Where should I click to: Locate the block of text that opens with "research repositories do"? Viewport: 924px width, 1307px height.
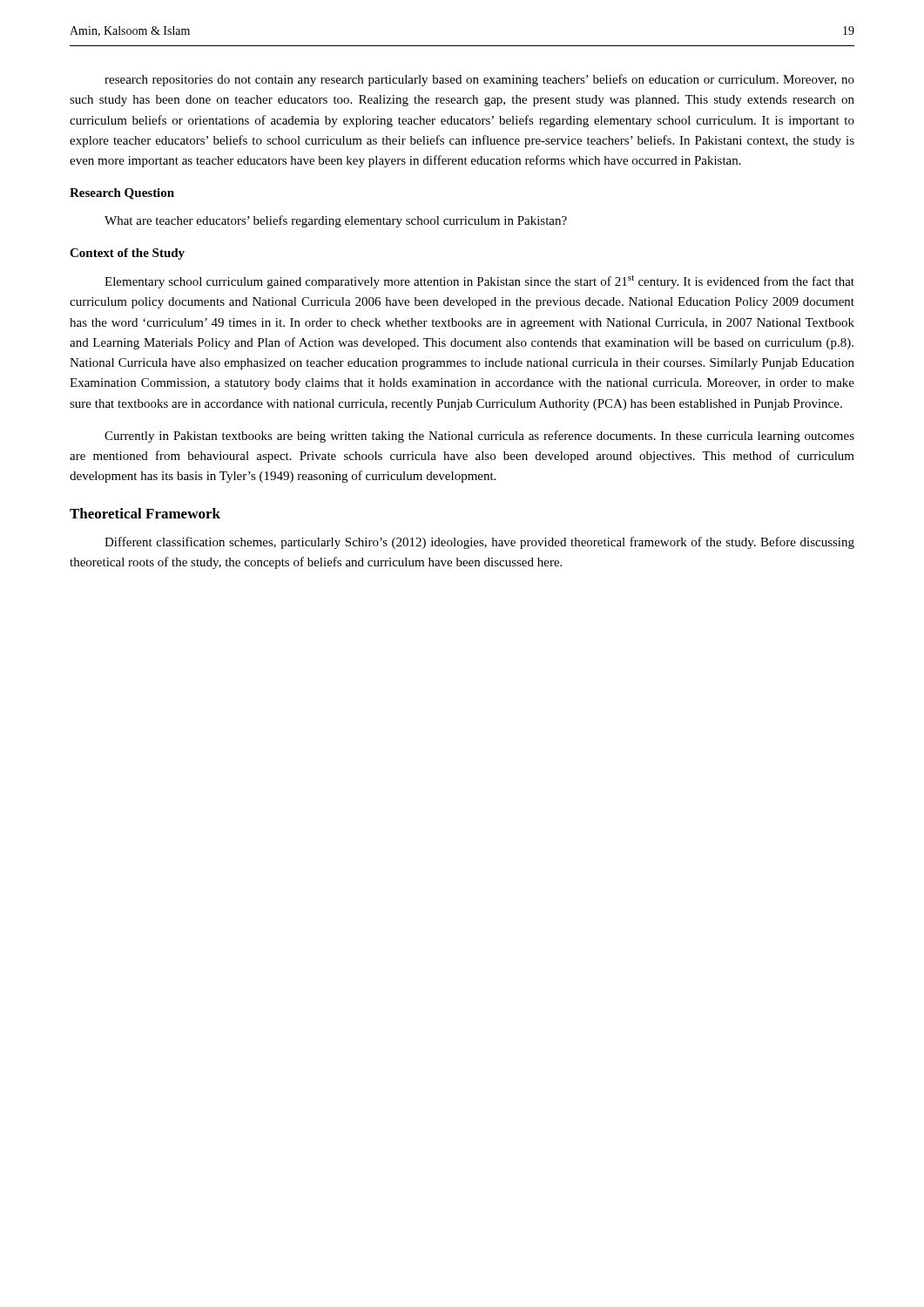click(x=462, y=120)
